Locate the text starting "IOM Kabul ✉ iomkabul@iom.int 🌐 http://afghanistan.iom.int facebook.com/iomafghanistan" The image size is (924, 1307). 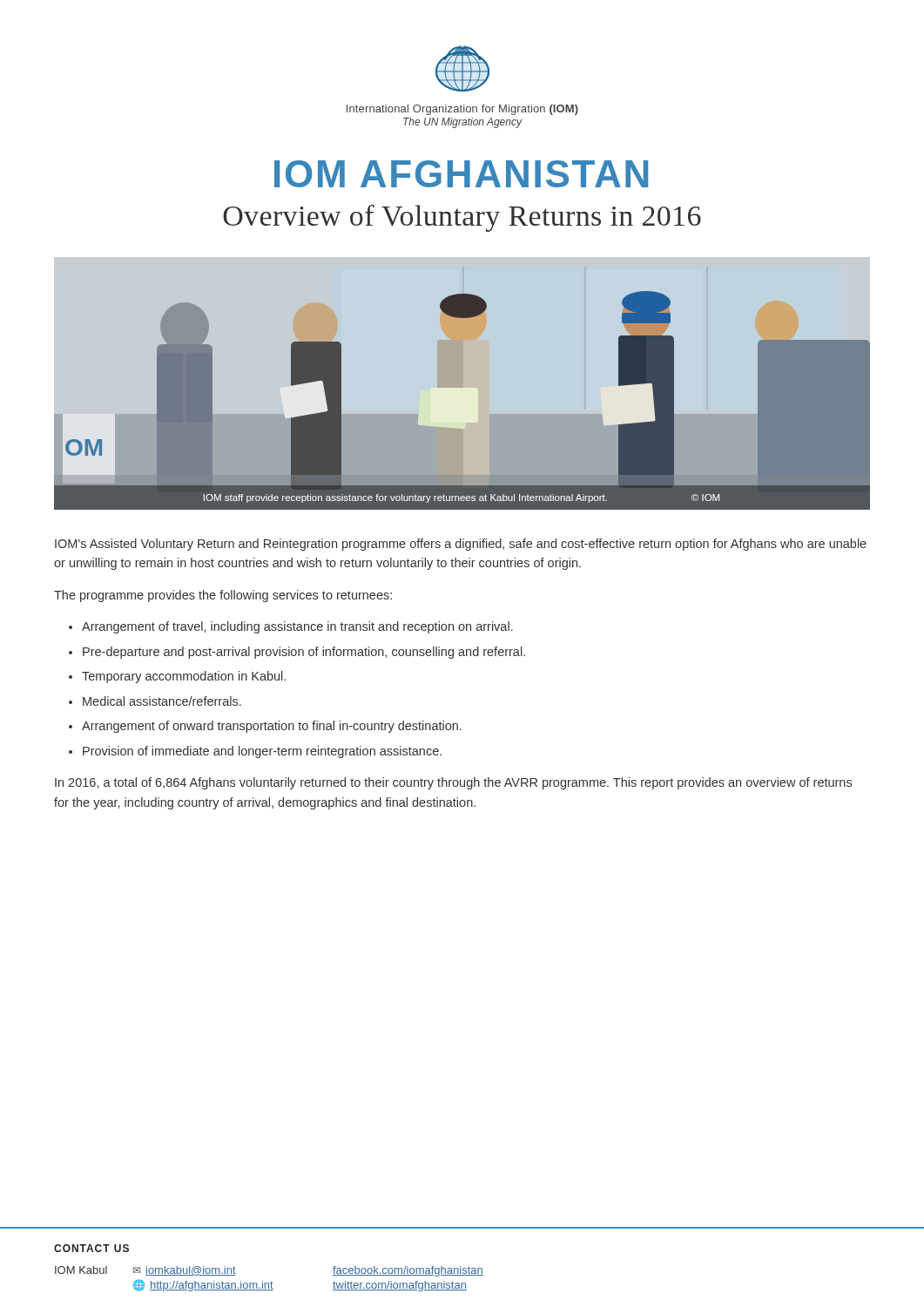click(x=269, y=1277)
